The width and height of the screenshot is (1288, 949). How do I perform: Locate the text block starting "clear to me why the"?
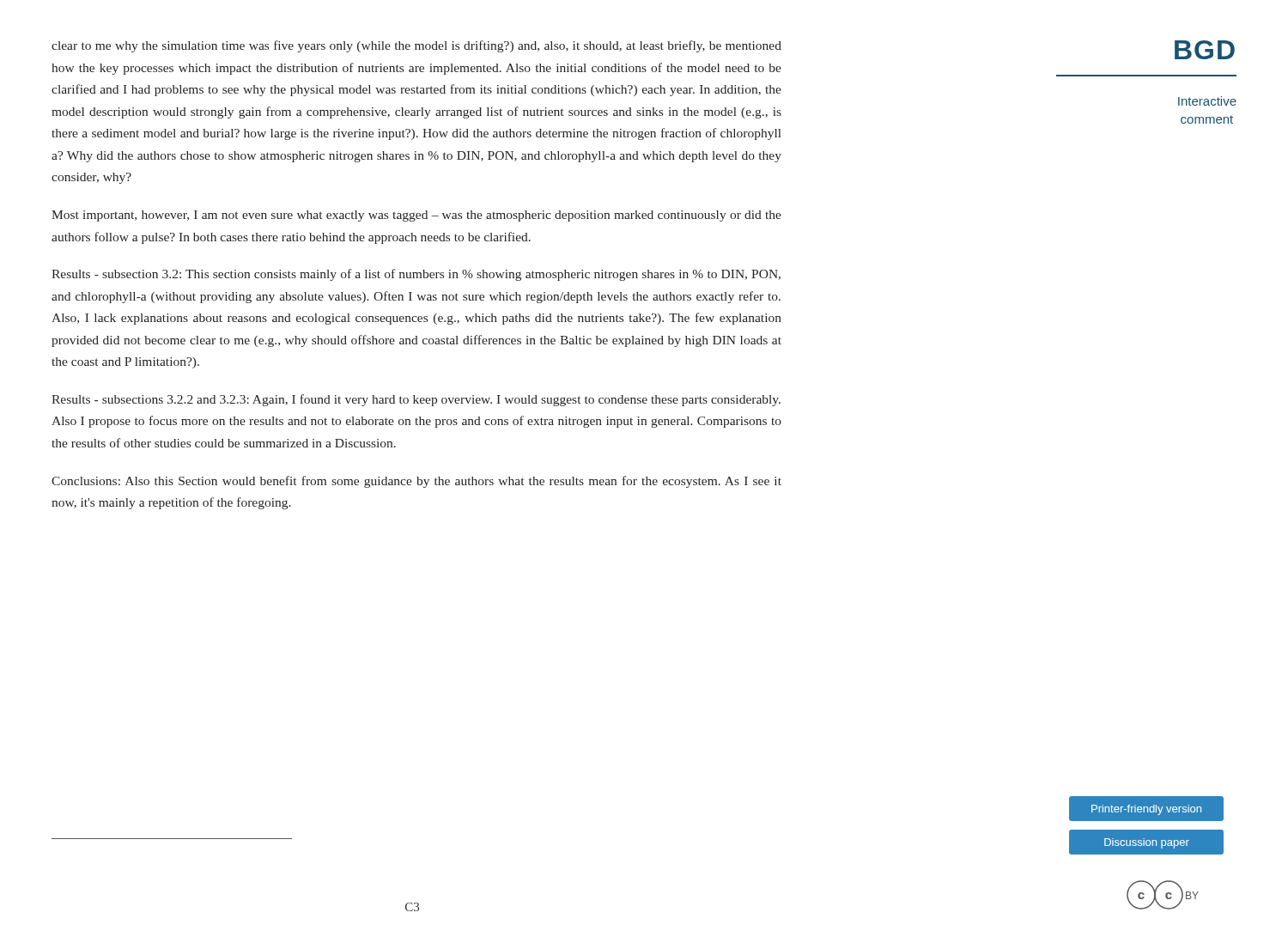[416, 111]
